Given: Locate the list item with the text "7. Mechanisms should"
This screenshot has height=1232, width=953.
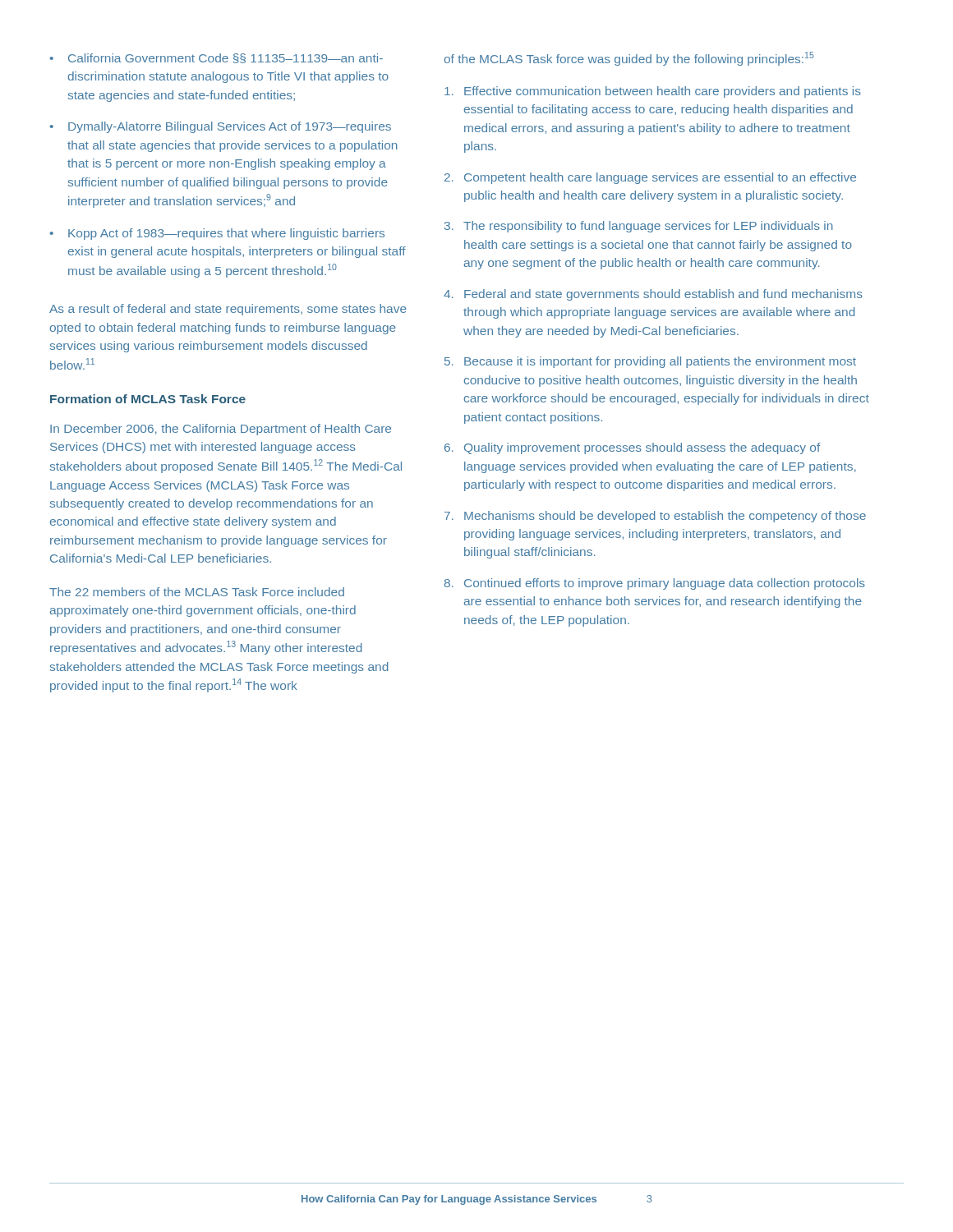Looking at the screenshot, I should pos(655,533).
